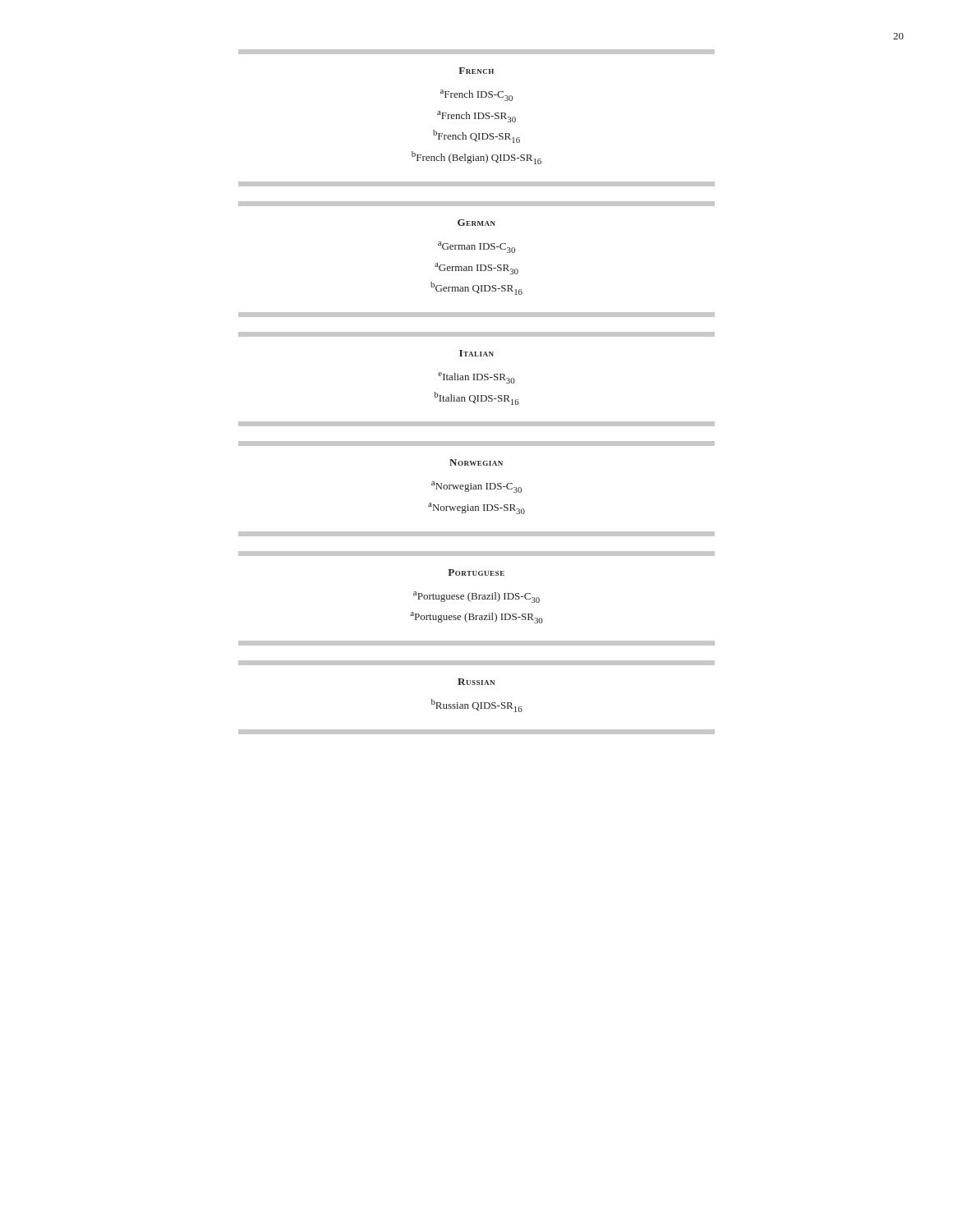Navigate to the text starting "aPortuguese (Brazil) IDS-SR30"
Image resolution: width=953 pixels, height=1232 pixels.
point(476,617)
